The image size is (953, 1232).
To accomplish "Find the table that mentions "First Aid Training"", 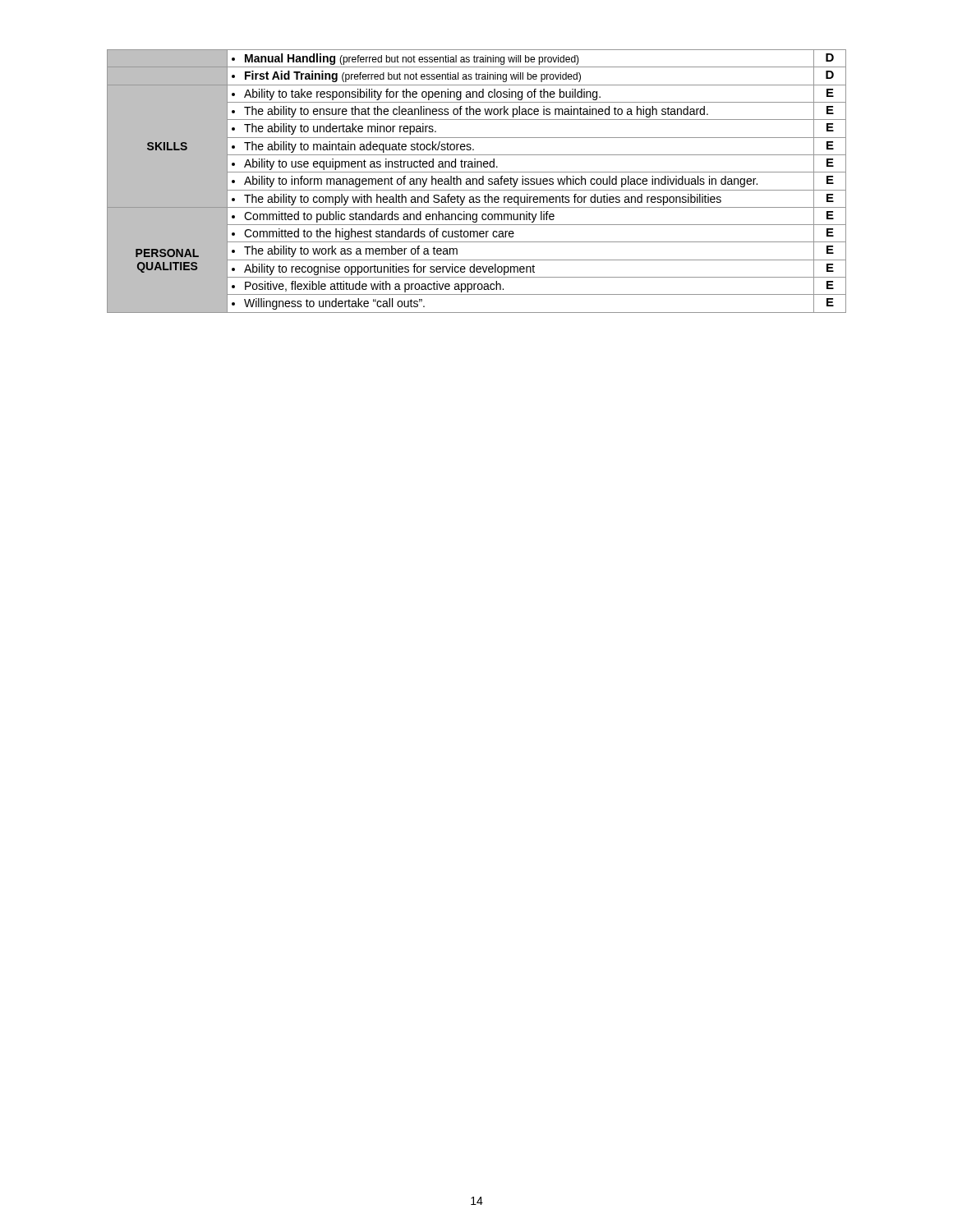I will (476, 181).
